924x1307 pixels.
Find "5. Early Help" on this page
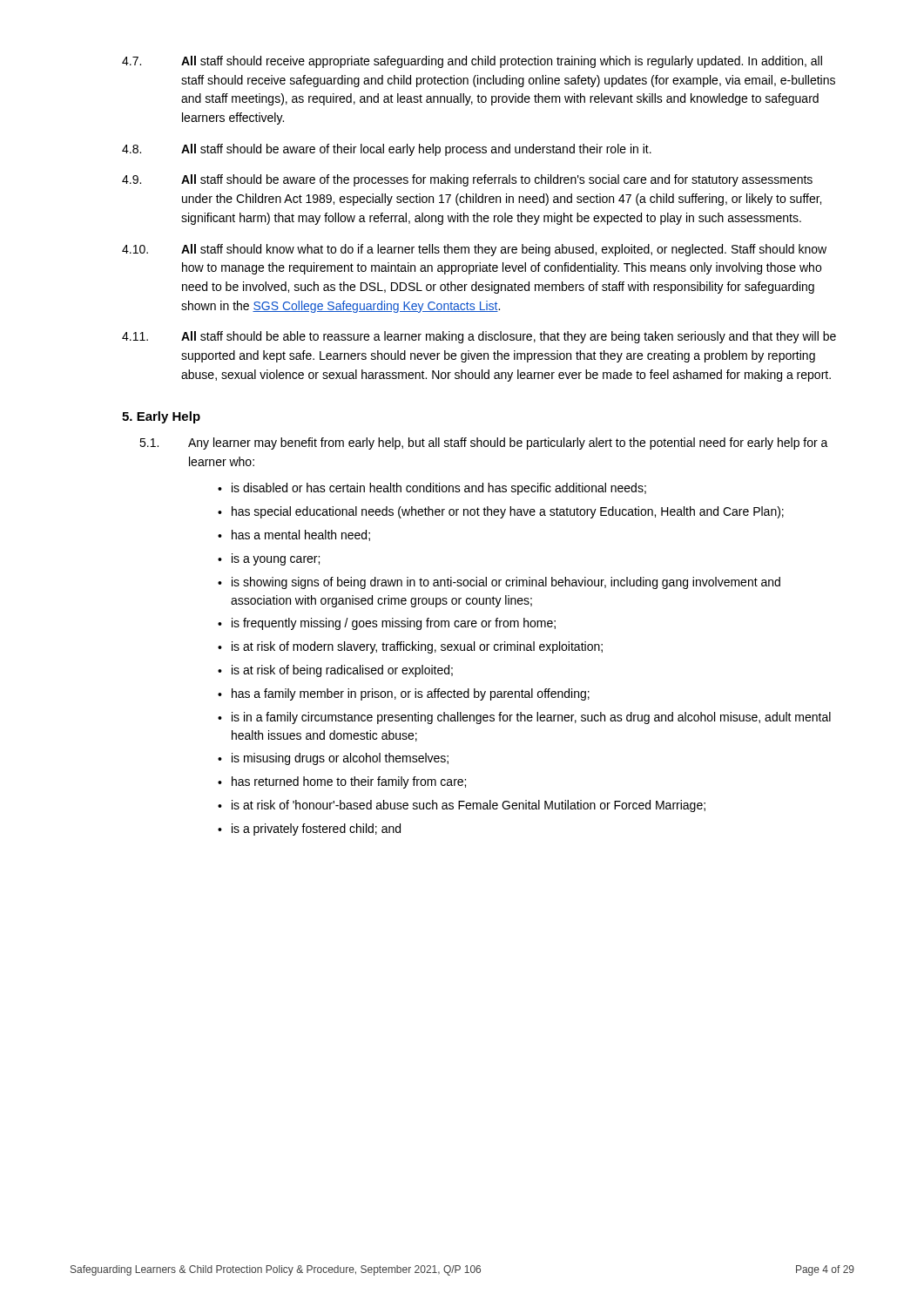click(x=161, y=416)
